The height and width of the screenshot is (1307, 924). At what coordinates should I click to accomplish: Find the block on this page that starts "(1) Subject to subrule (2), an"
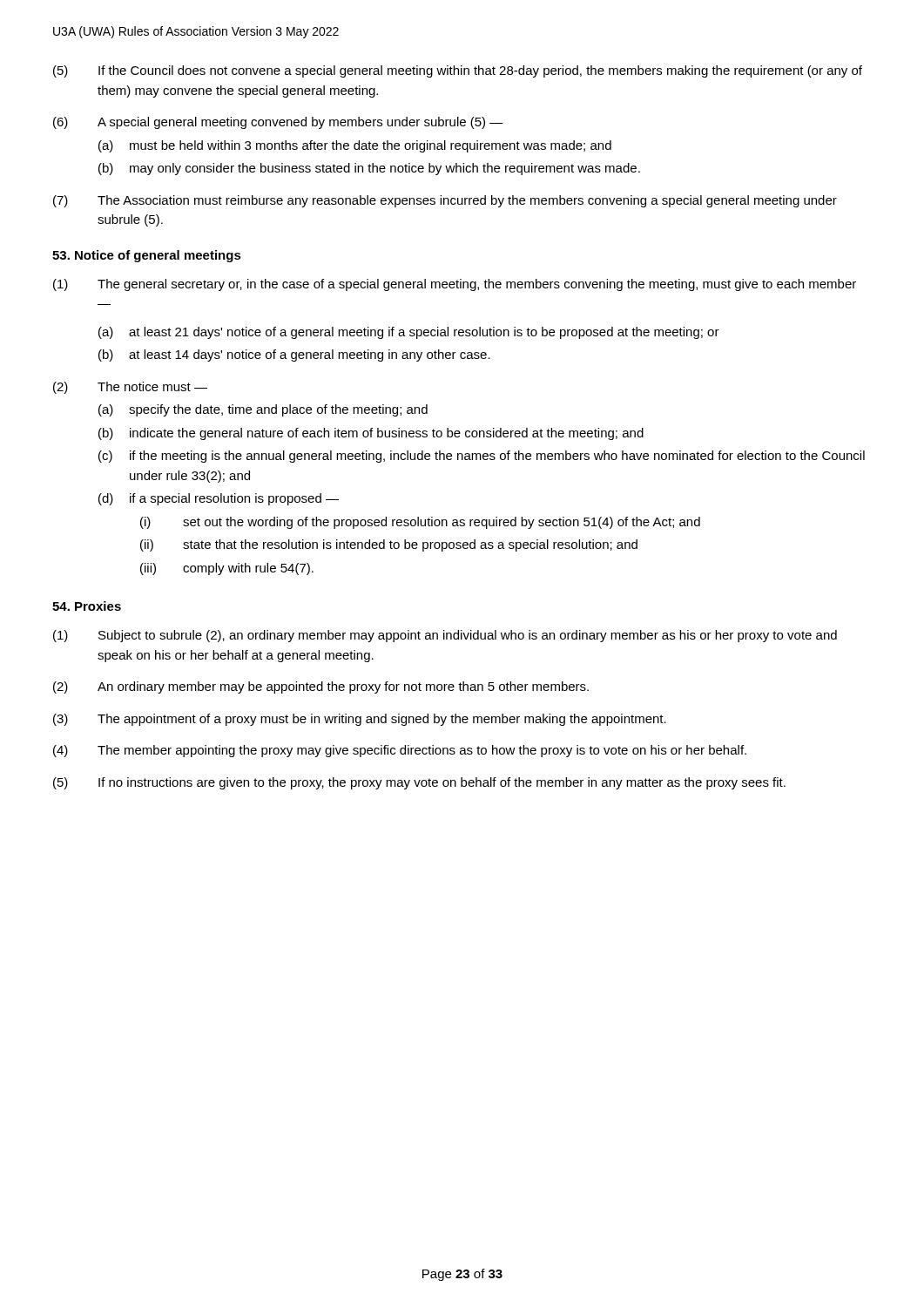click(462, 645)
